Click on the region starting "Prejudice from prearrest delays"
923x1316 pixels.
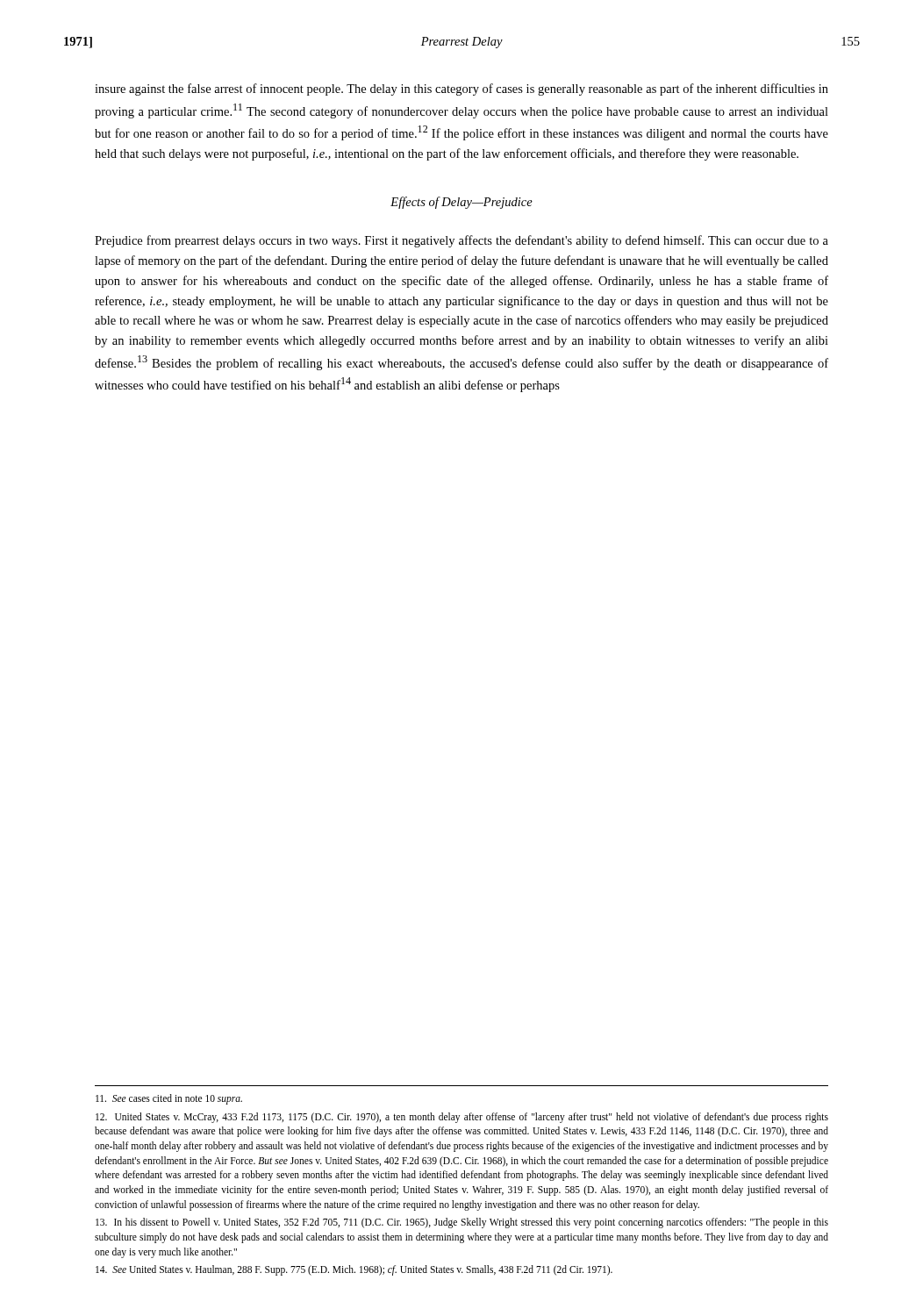pos(462,313)
